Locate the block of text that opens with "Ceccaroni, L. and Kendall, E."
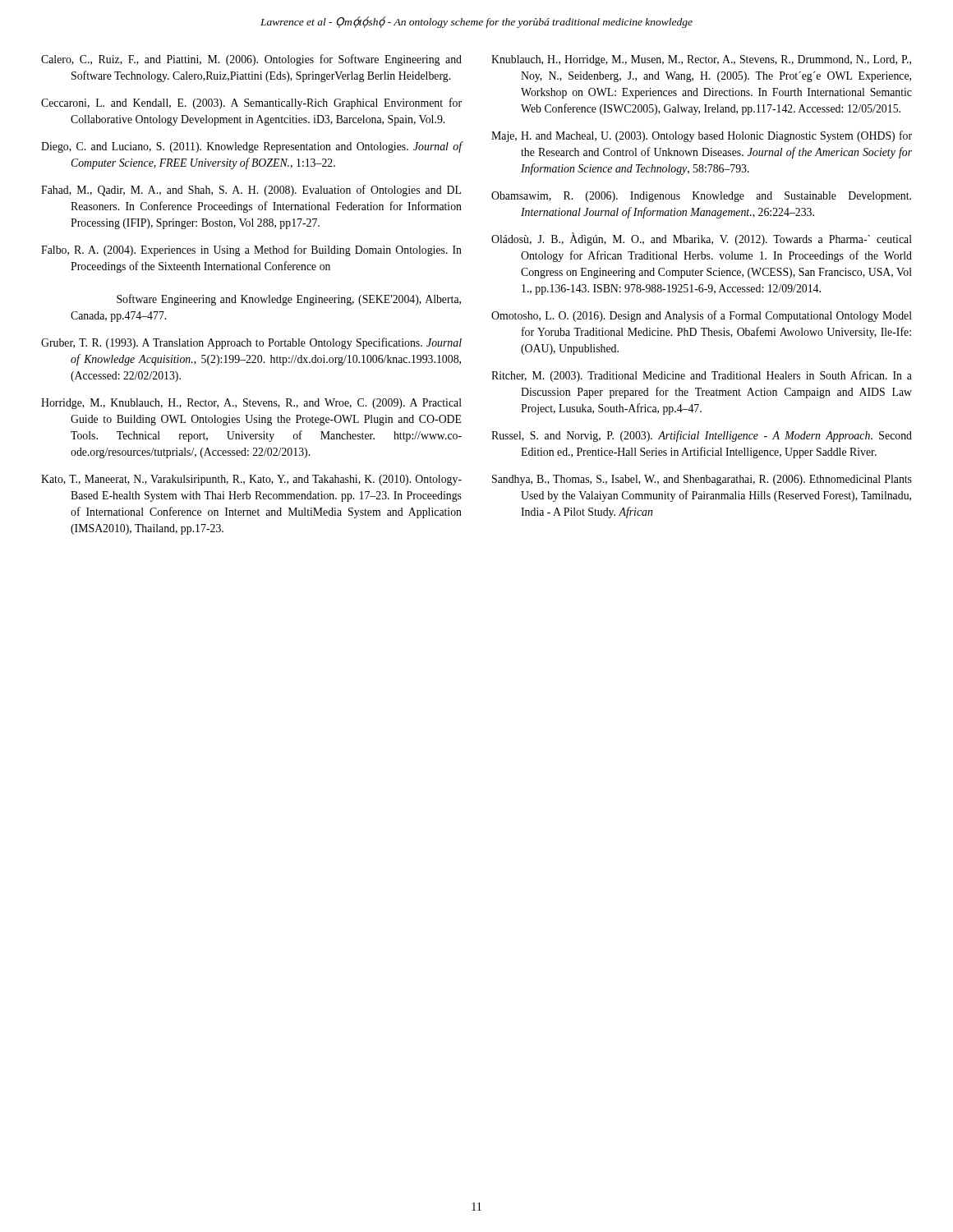The image size is (953, 1232). click(x=251, y=111)
